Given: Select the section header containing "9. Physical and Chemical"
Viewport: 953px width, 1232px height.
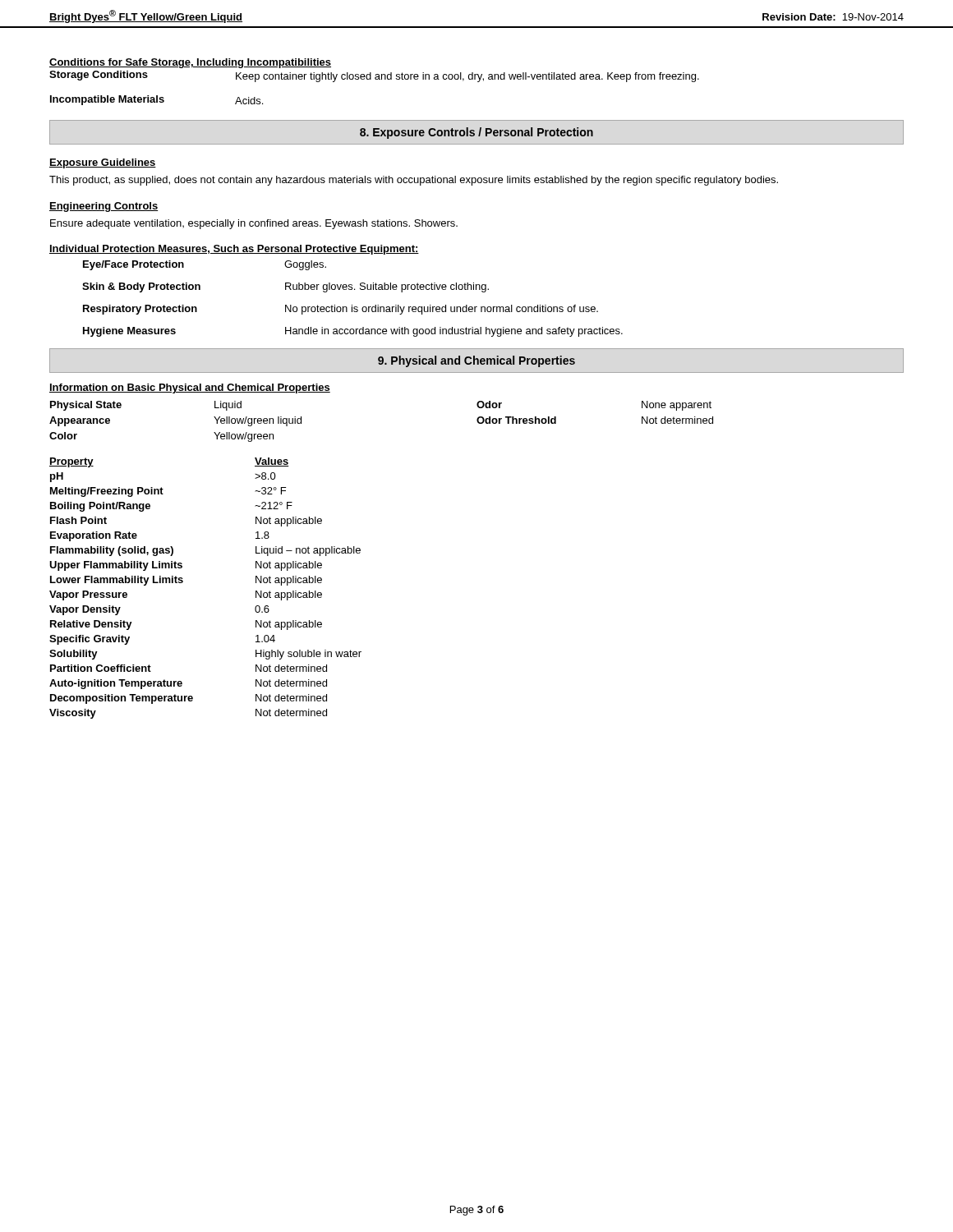Looking at the screenshot, I should pos(476,361).
